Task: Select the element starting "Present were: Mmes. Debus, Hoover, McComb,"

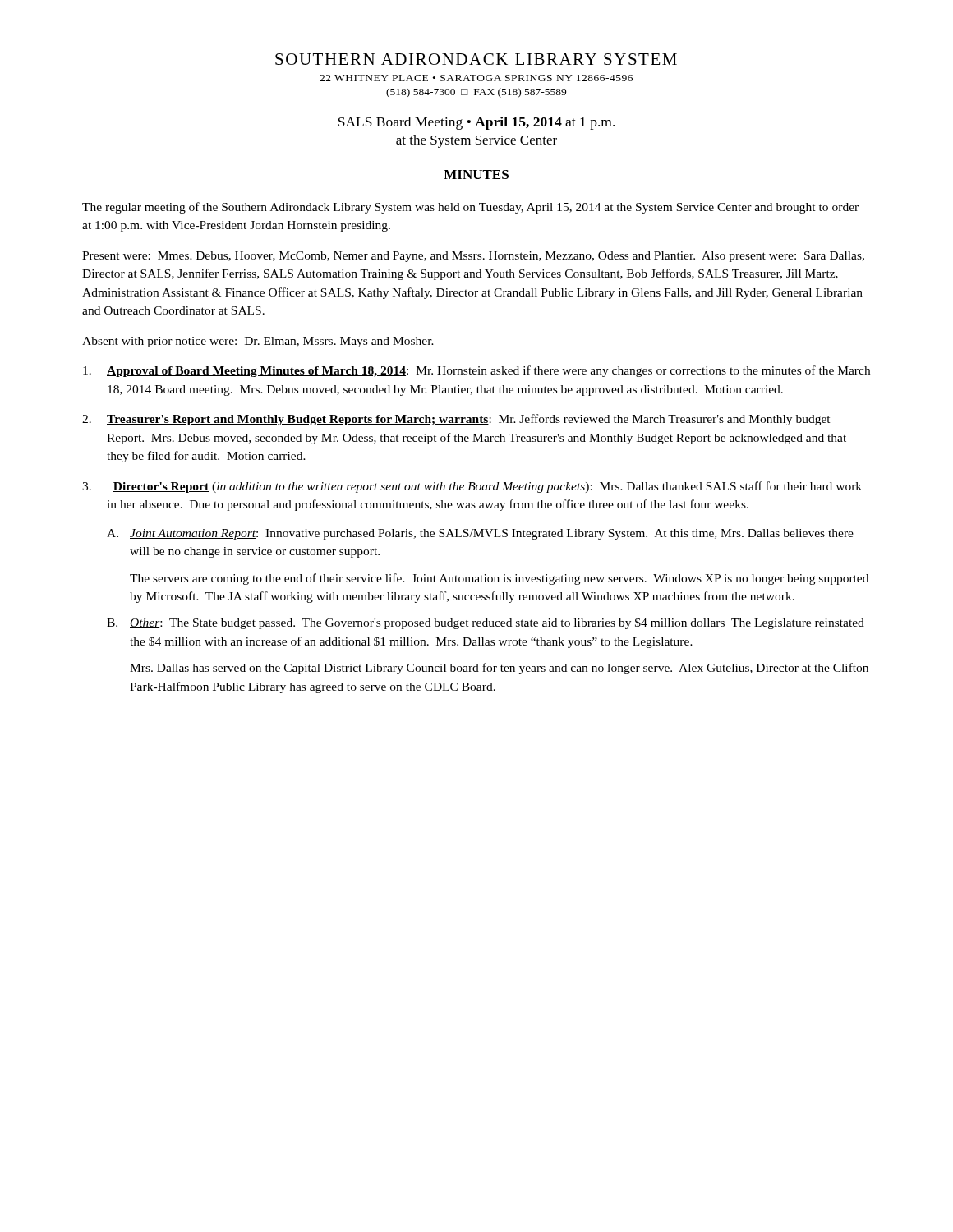Action: click(474, 283)
